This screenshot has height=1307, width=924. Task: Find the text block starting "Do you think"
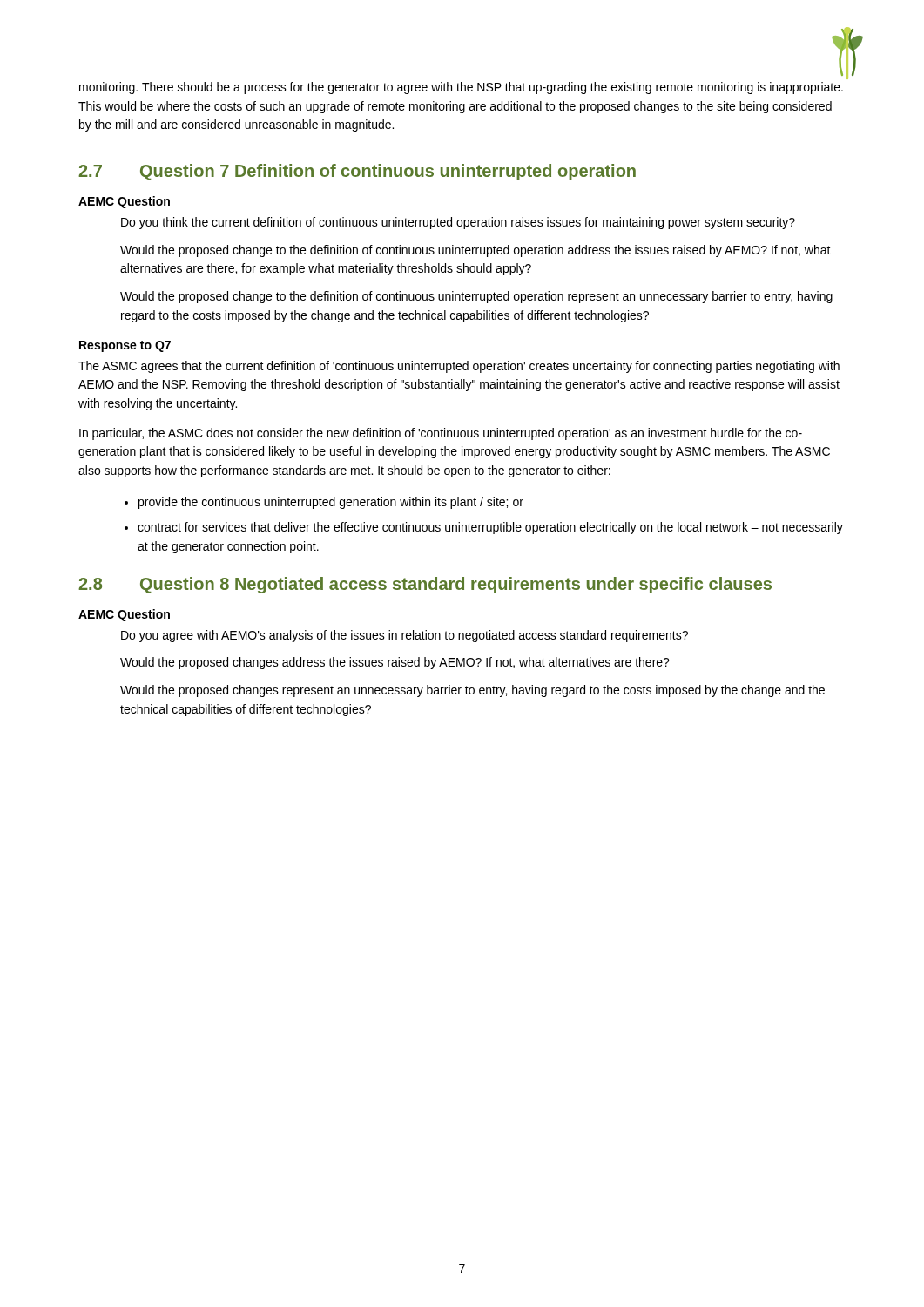click(458, 222)
